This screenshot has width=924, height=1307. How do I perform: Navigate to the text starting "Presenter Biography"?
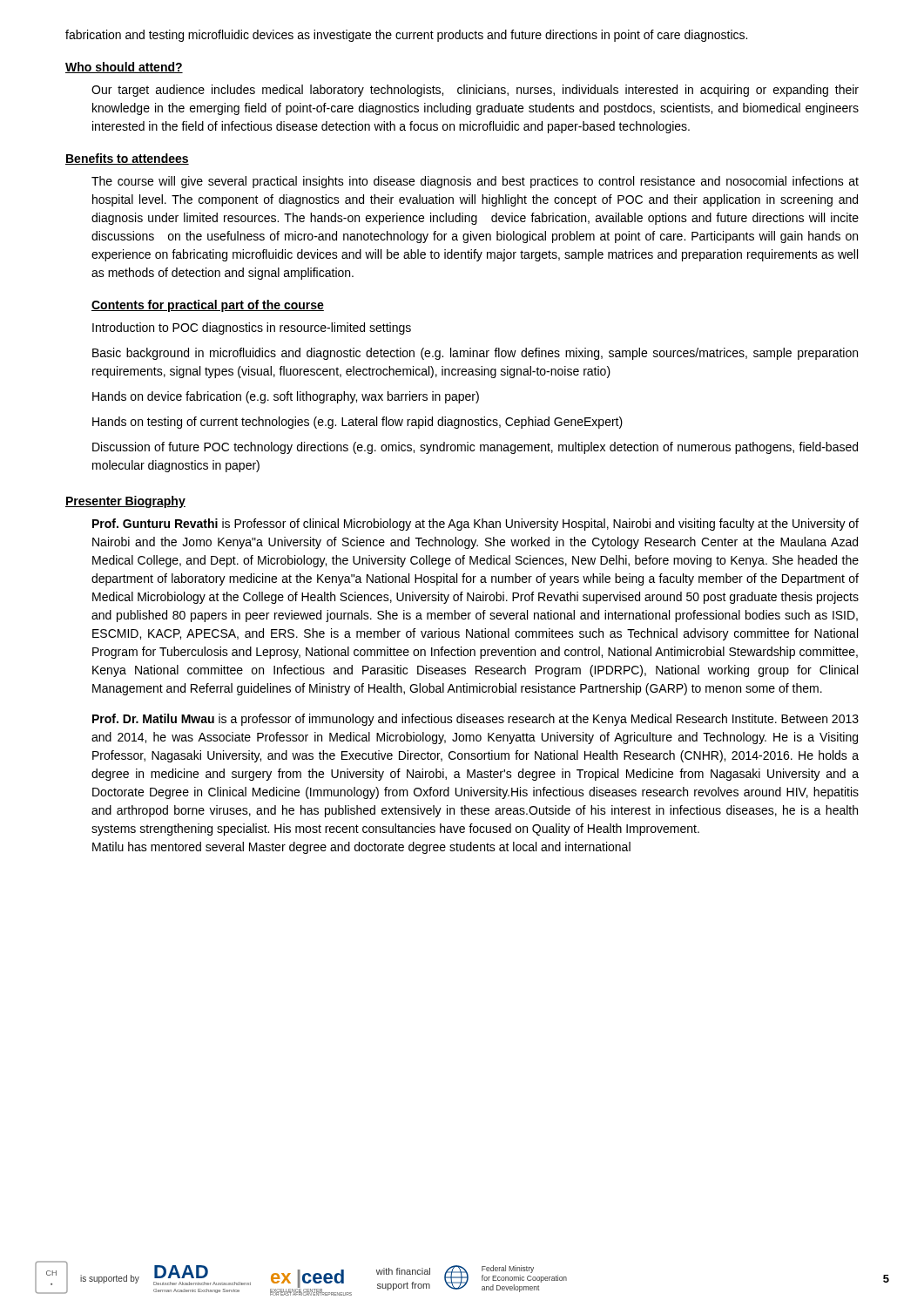tap(125, 501)
